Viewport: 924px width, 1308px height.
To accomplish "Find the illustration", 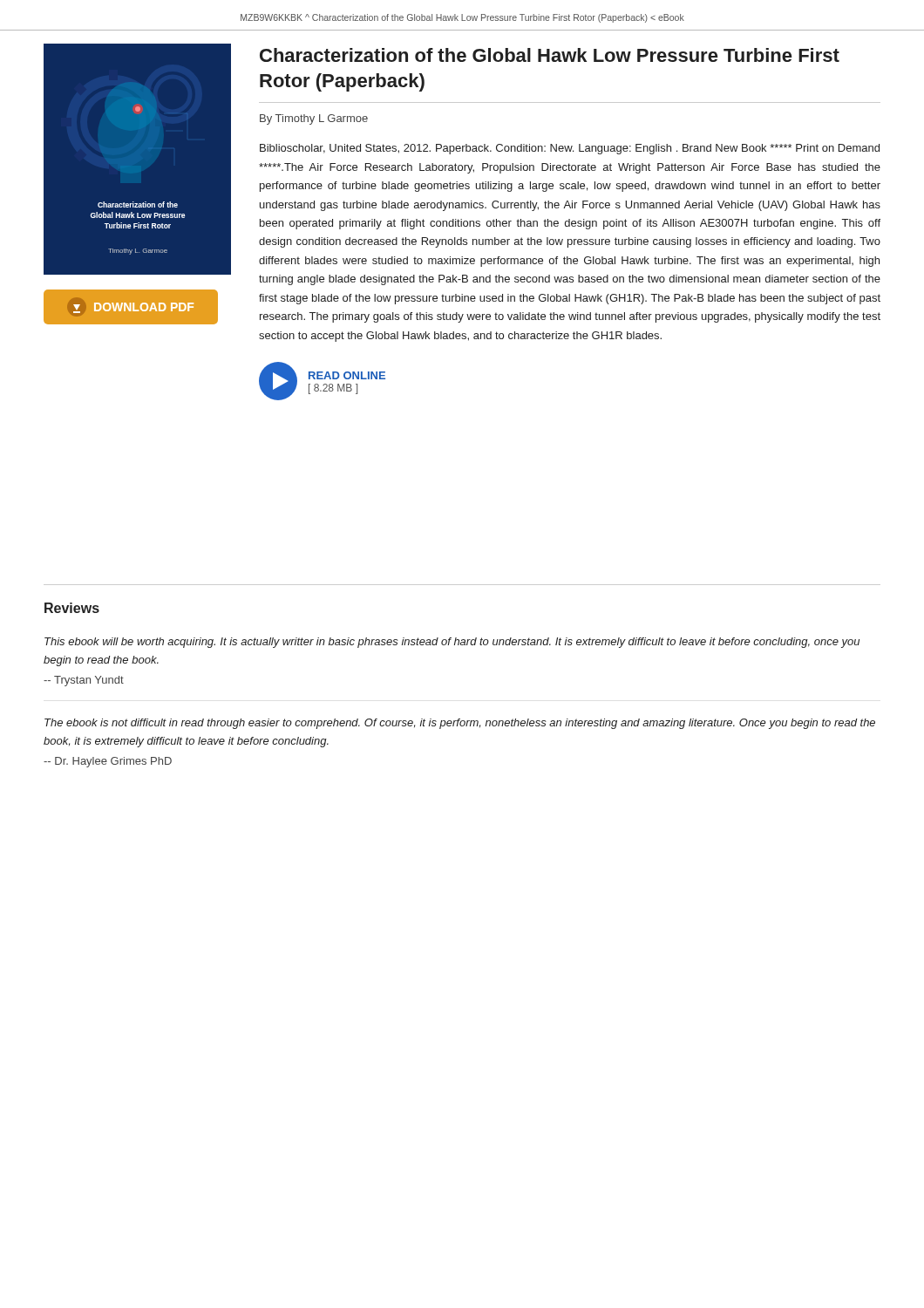I will point(137,160).
